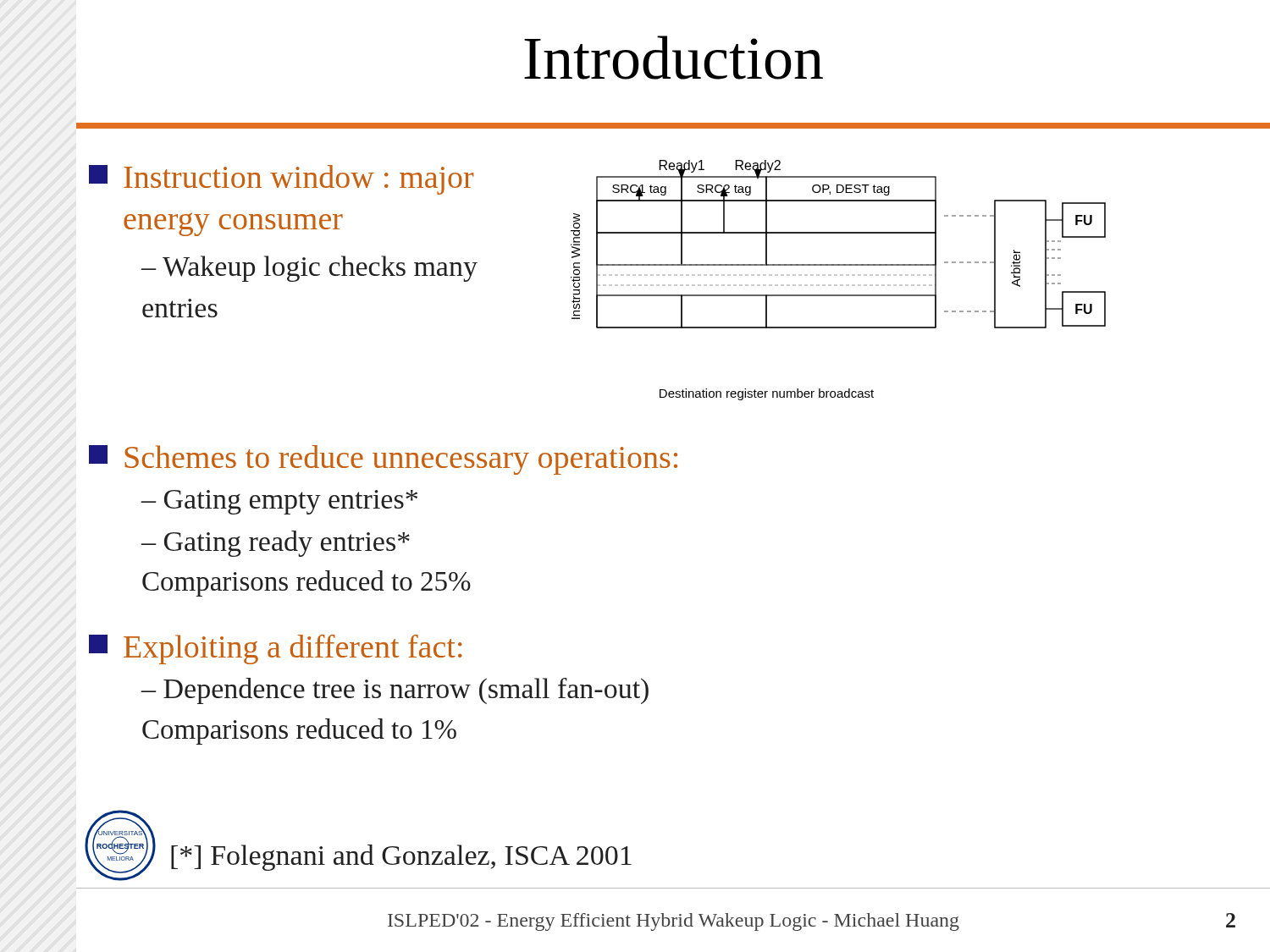1270x952 pixels.
Task: Navigate to the text starting "Schemes to reduce"
Action: [x=385, y=458]
